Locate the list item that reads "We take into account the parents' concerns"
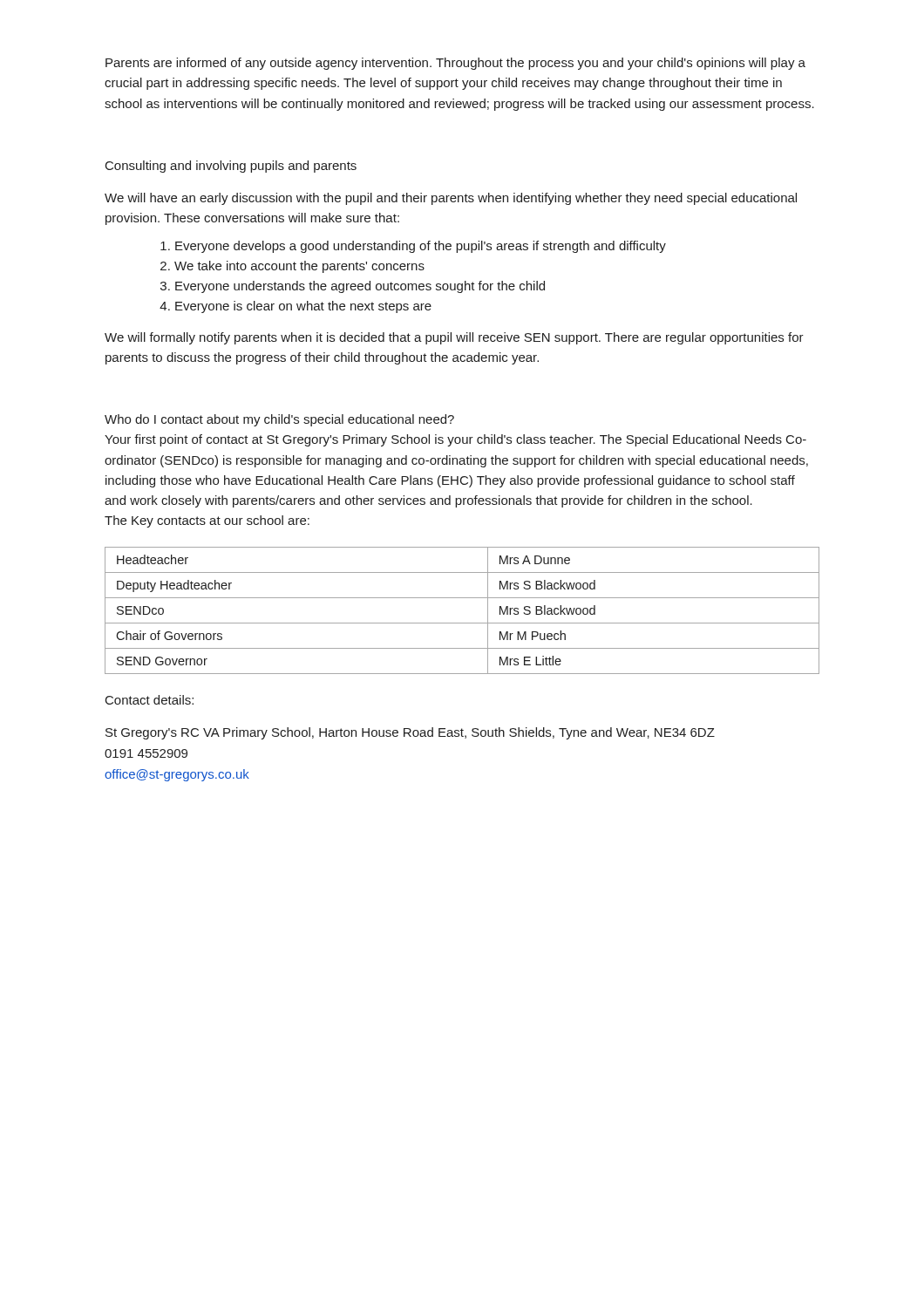 [x=299, y=265]
